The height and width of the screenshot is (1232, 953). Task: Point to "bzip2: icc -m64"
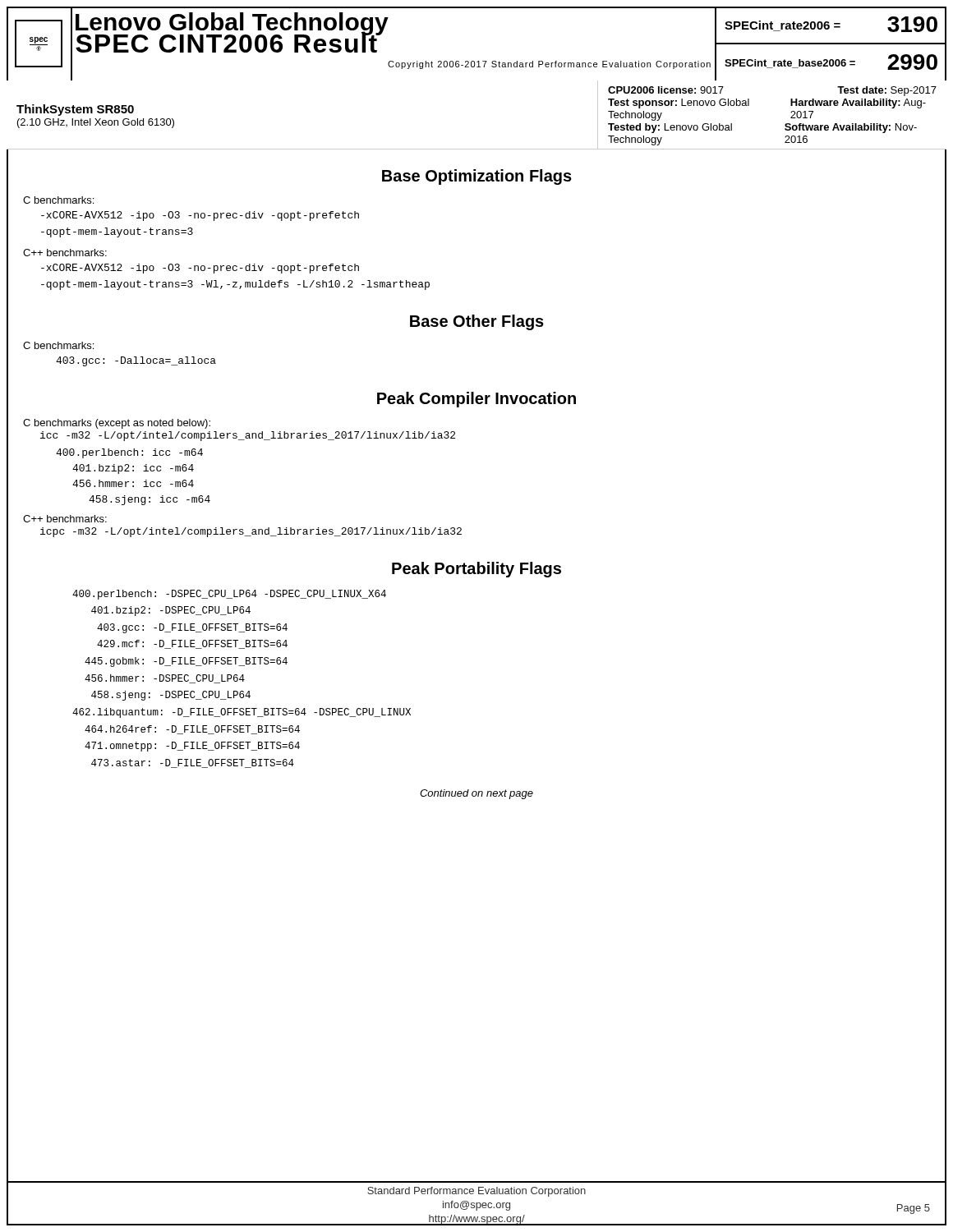point(133,468)
